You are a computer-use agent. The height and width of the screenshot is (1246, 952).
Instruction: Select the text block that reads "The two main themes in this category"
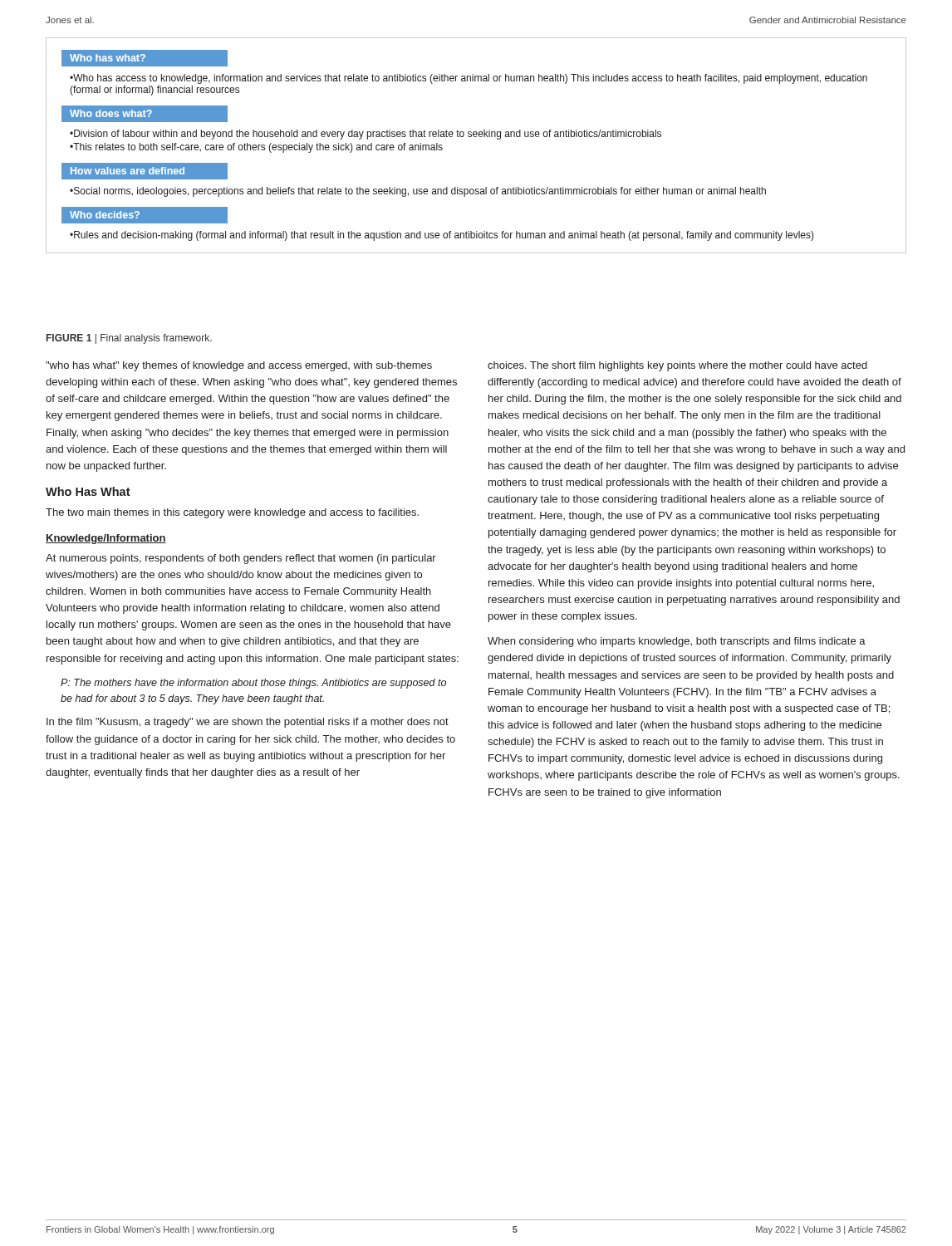[x=233, y=512]
